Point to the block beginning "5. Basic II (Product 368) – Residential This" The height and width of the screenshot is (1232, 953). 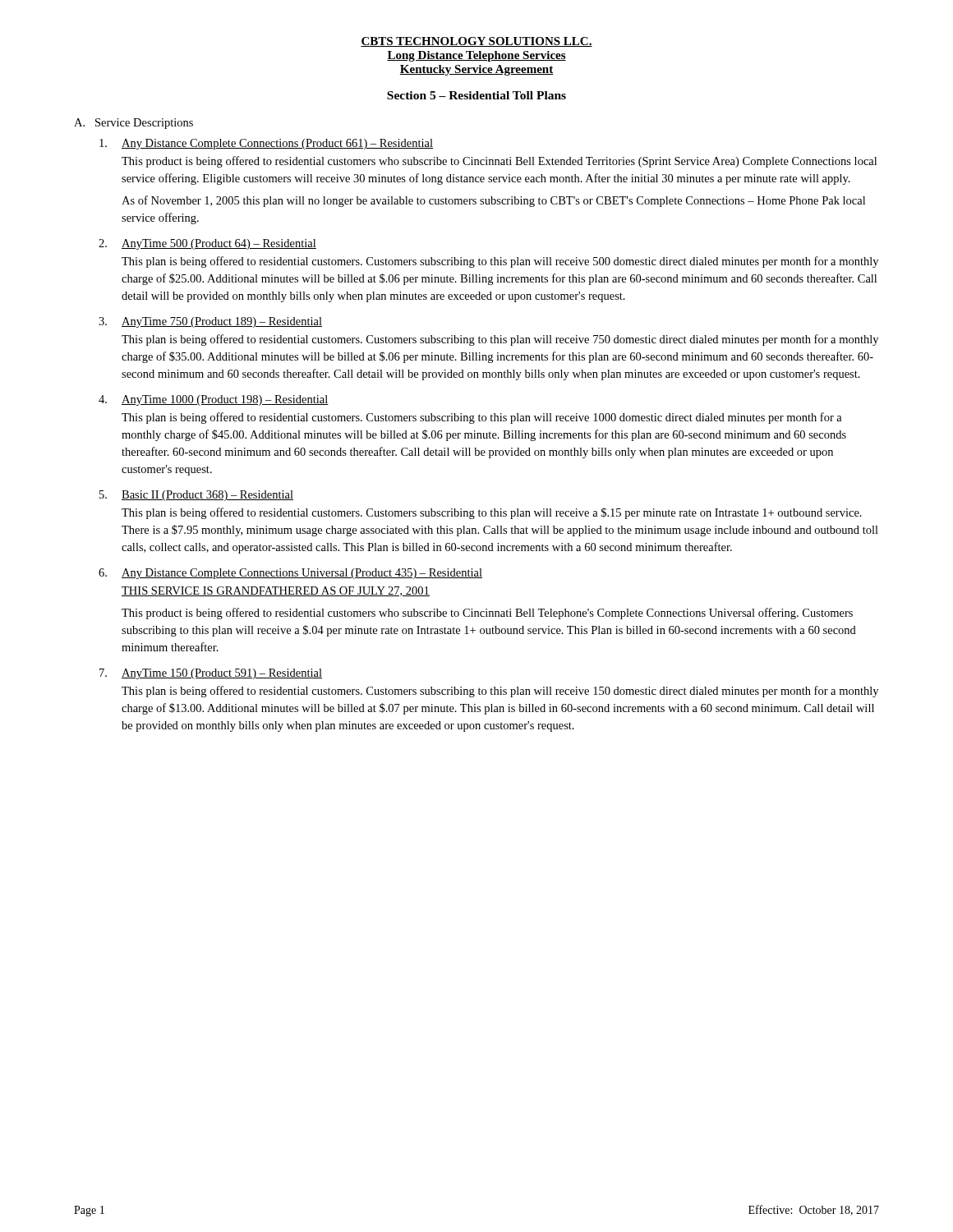coord(489,522)
